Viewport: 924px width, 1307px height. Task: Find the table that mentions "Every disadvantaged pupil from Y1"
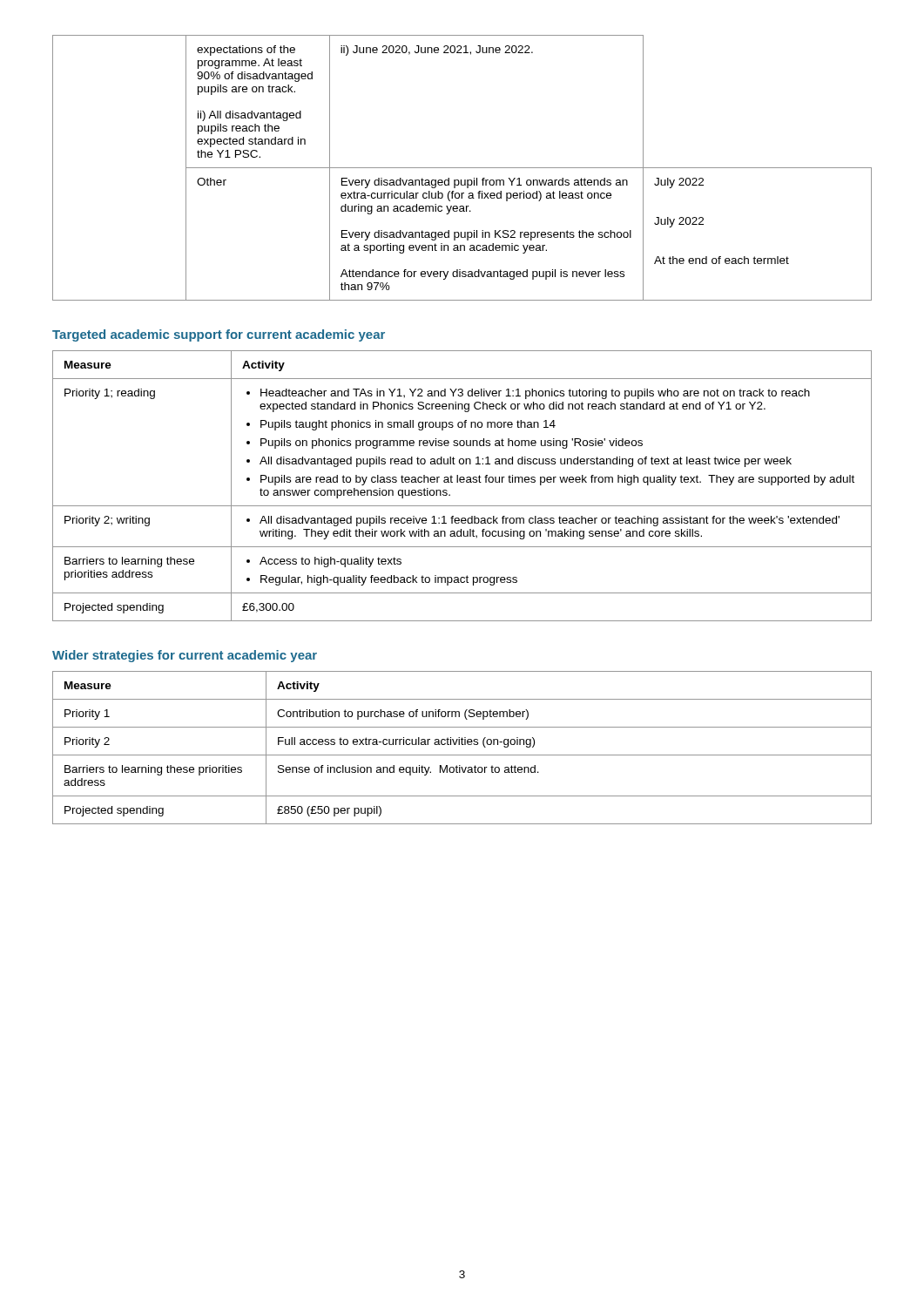(x=462, y=168)
